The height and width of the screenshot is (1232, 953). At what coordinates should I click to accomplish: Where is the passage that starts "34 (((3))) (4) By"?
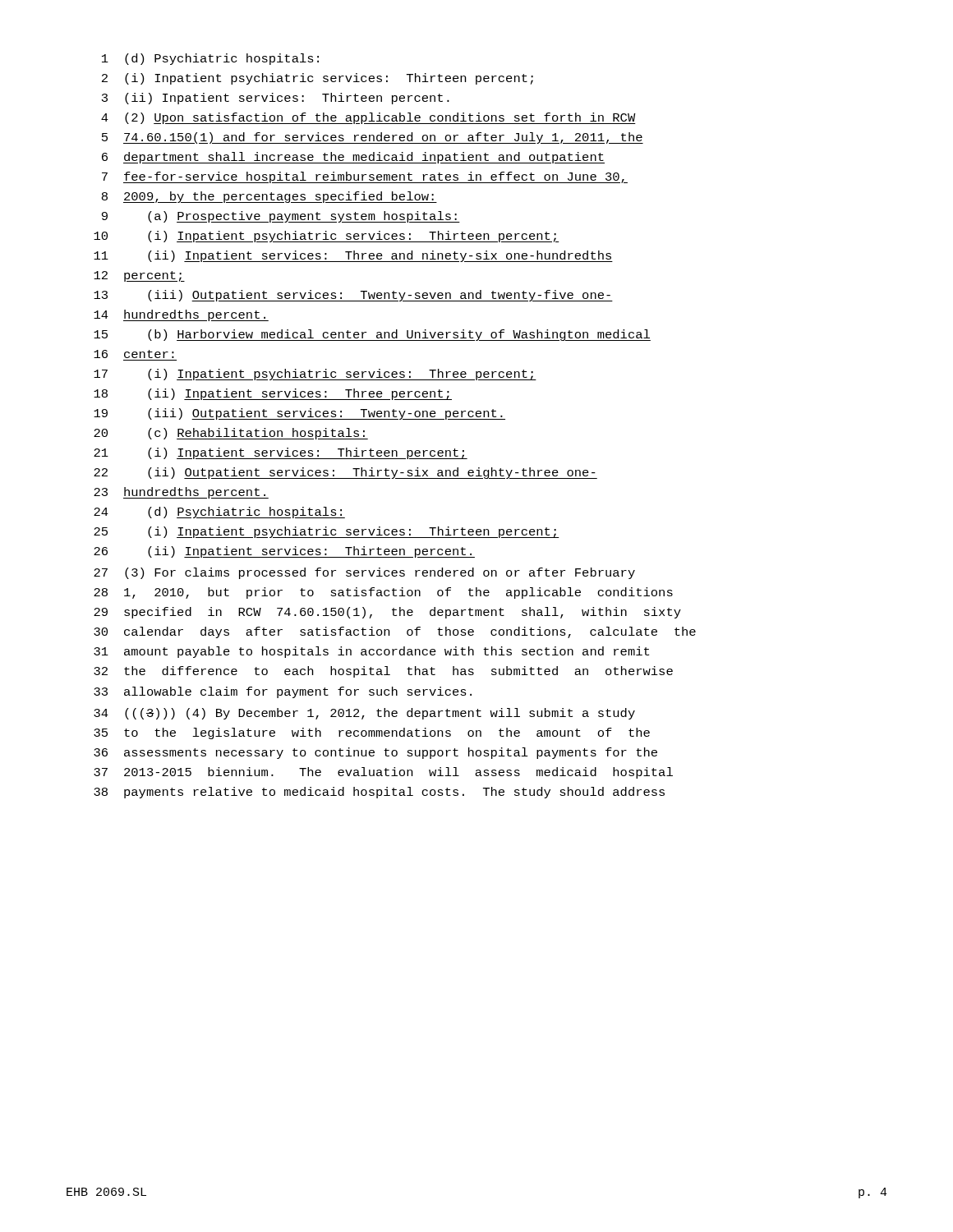click(x=476, y=753)
